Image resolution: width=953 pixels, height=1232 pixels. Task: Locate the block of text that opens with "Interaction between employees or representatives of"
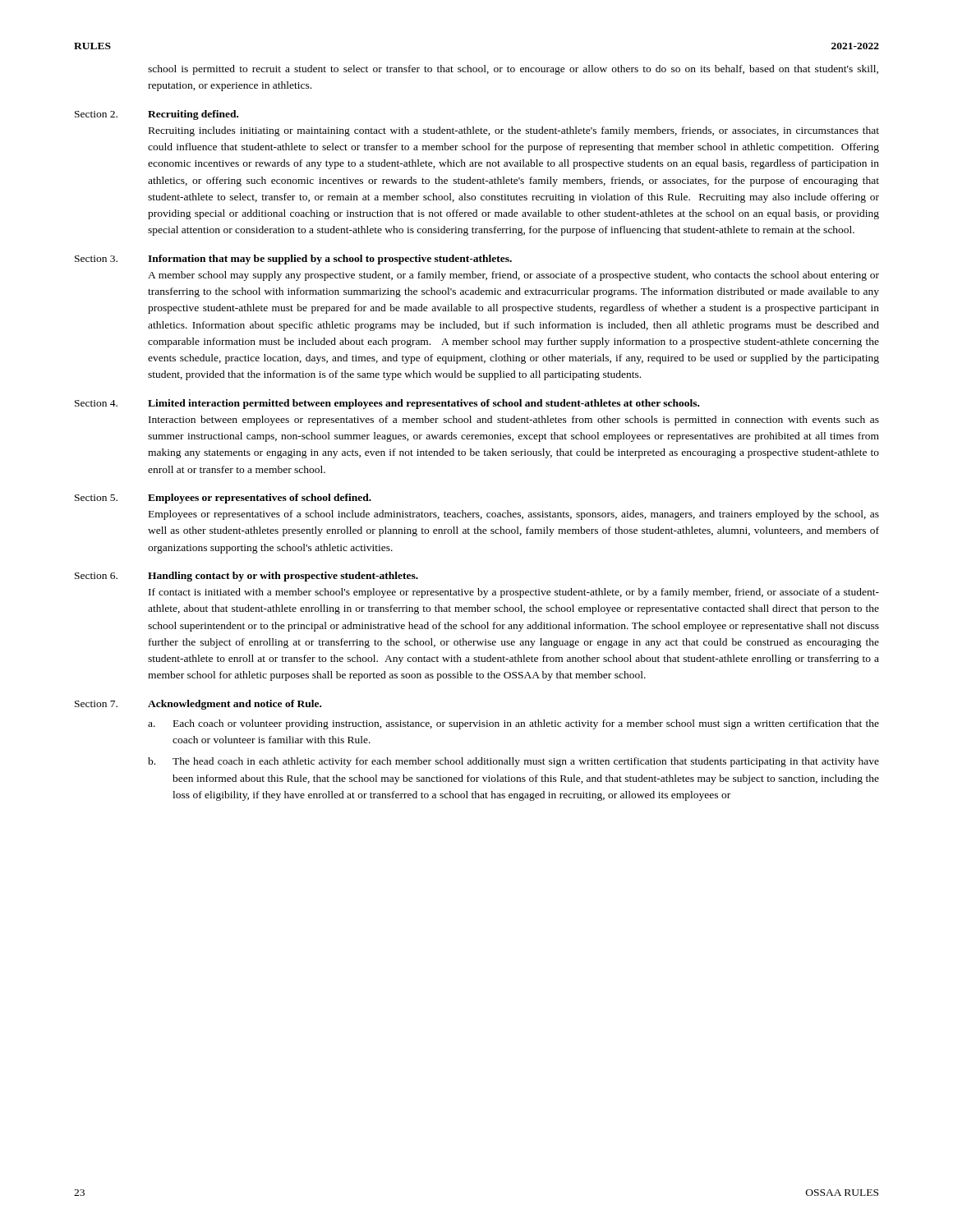(513, 444)
